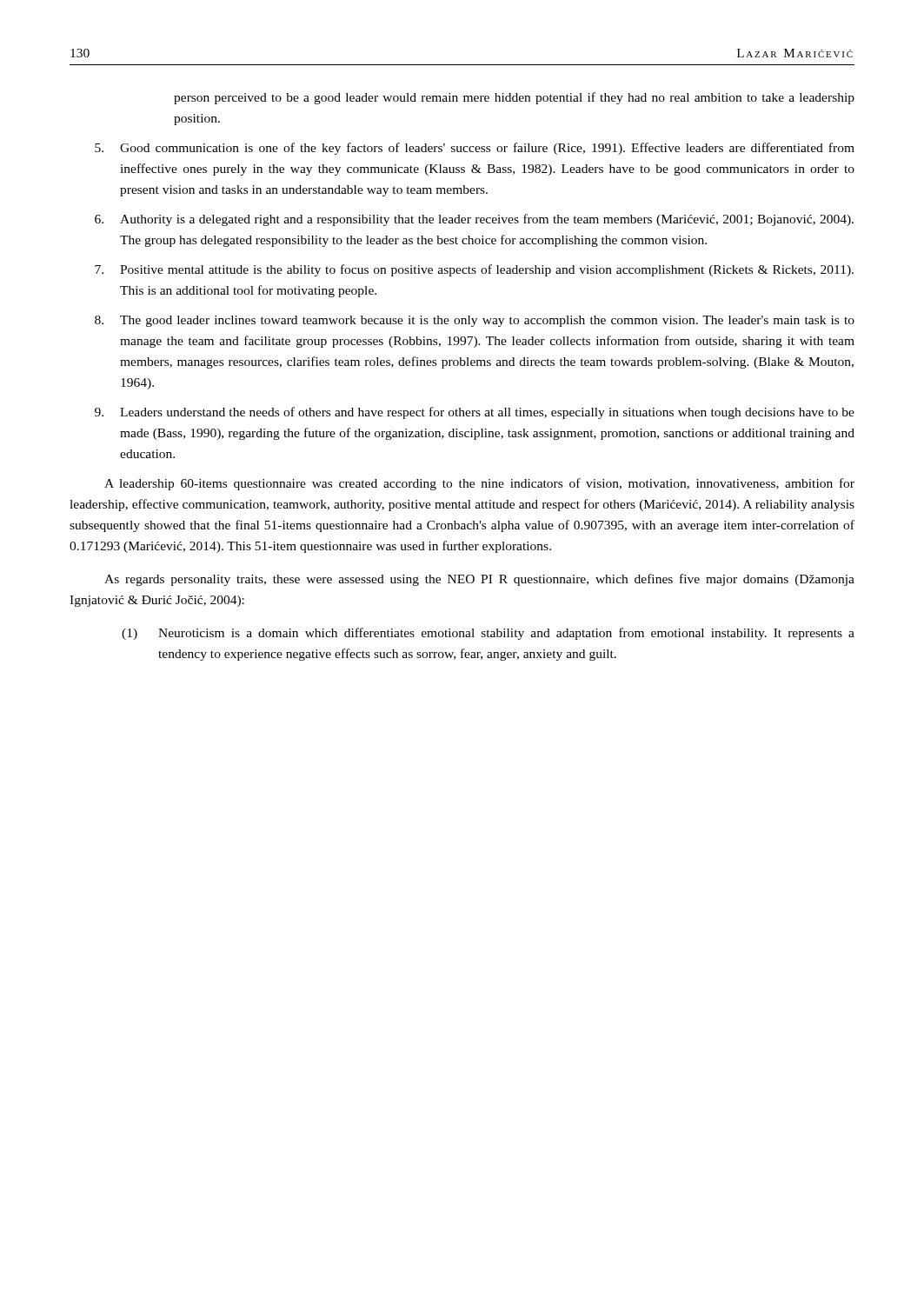Screen dimensions: 1304x924
Task: Click on the list item that says "7. Positive mental attitude is"
Action: (462, 280)
